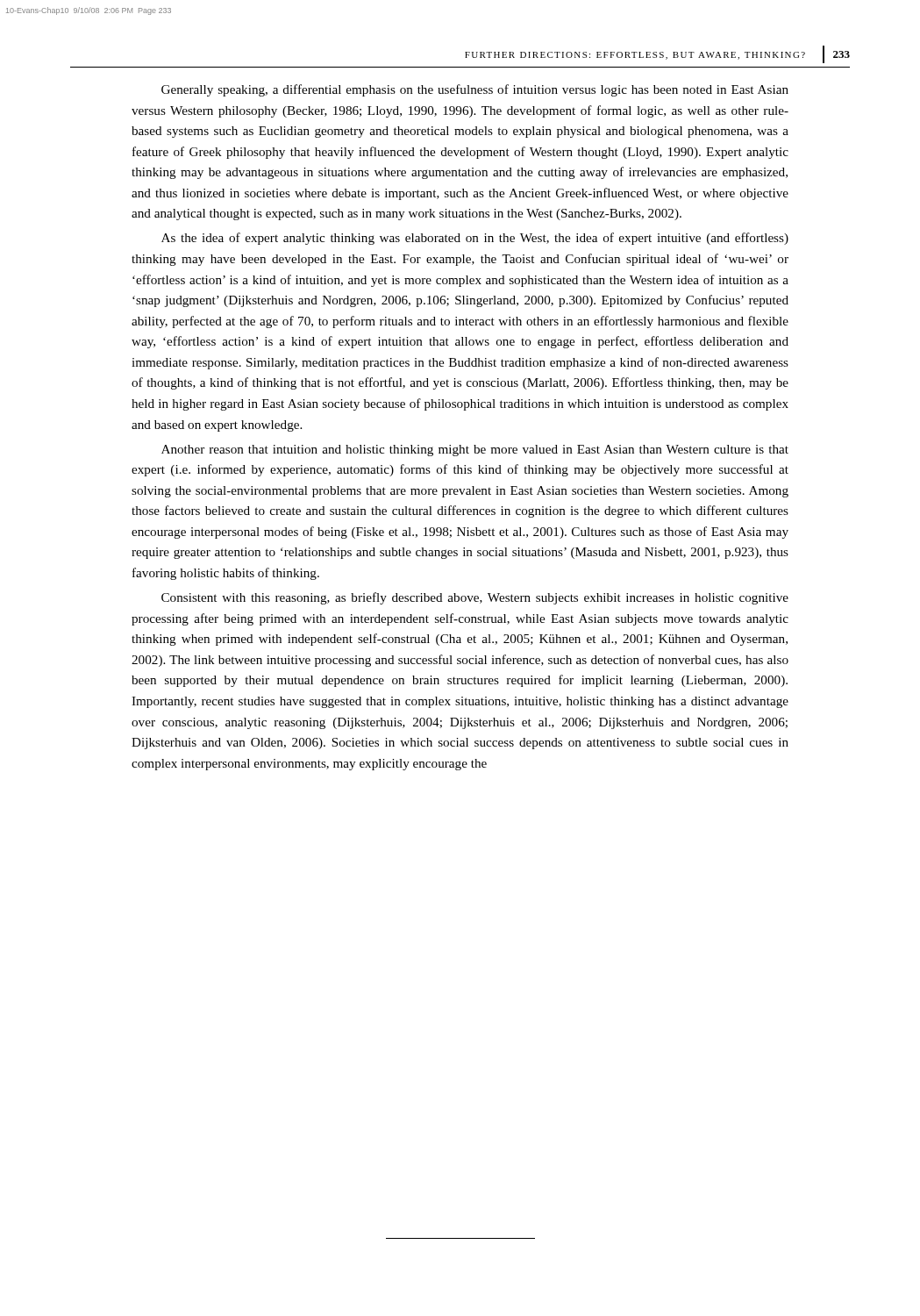
Task: Where is the passage that starts "Consistent with this reasoning, as briefly described"?
Action: coord(460,680)
